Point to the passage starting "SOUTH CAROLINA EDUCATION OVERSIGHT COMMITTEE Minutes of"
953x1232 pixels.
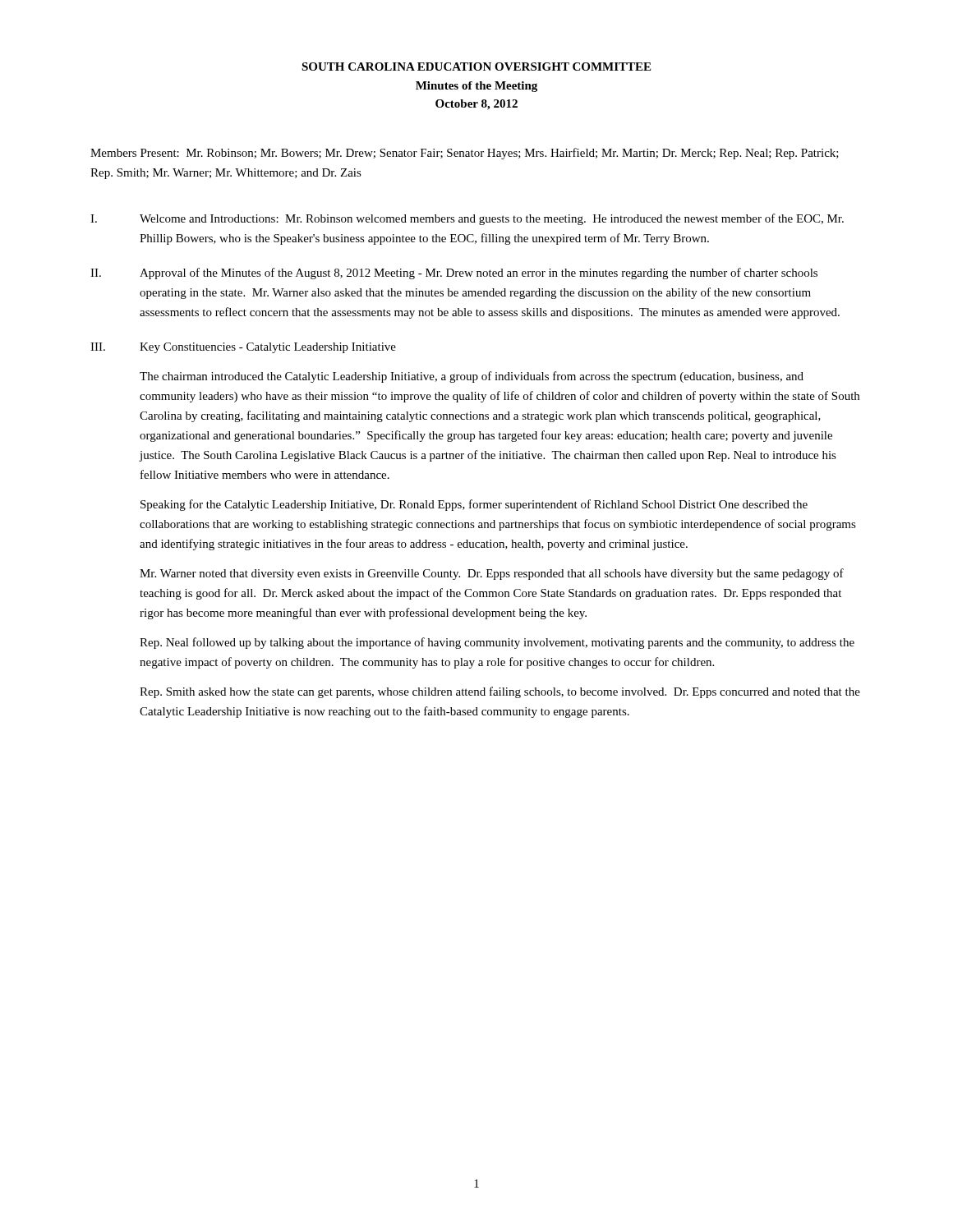coord(476,85)
